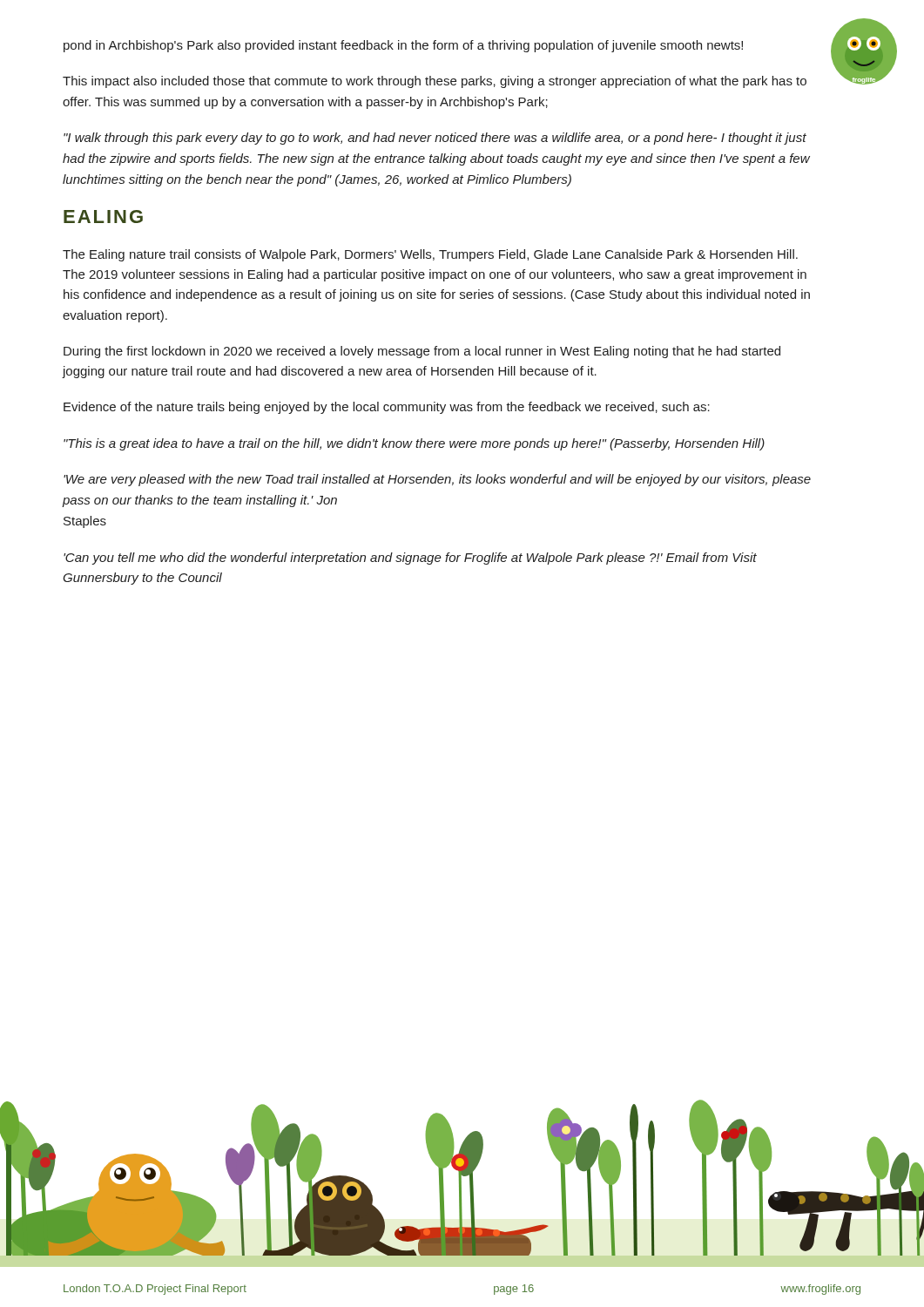
Task: Select the text block containing ""I walk through this park every day to"
Action: point(436,158)
